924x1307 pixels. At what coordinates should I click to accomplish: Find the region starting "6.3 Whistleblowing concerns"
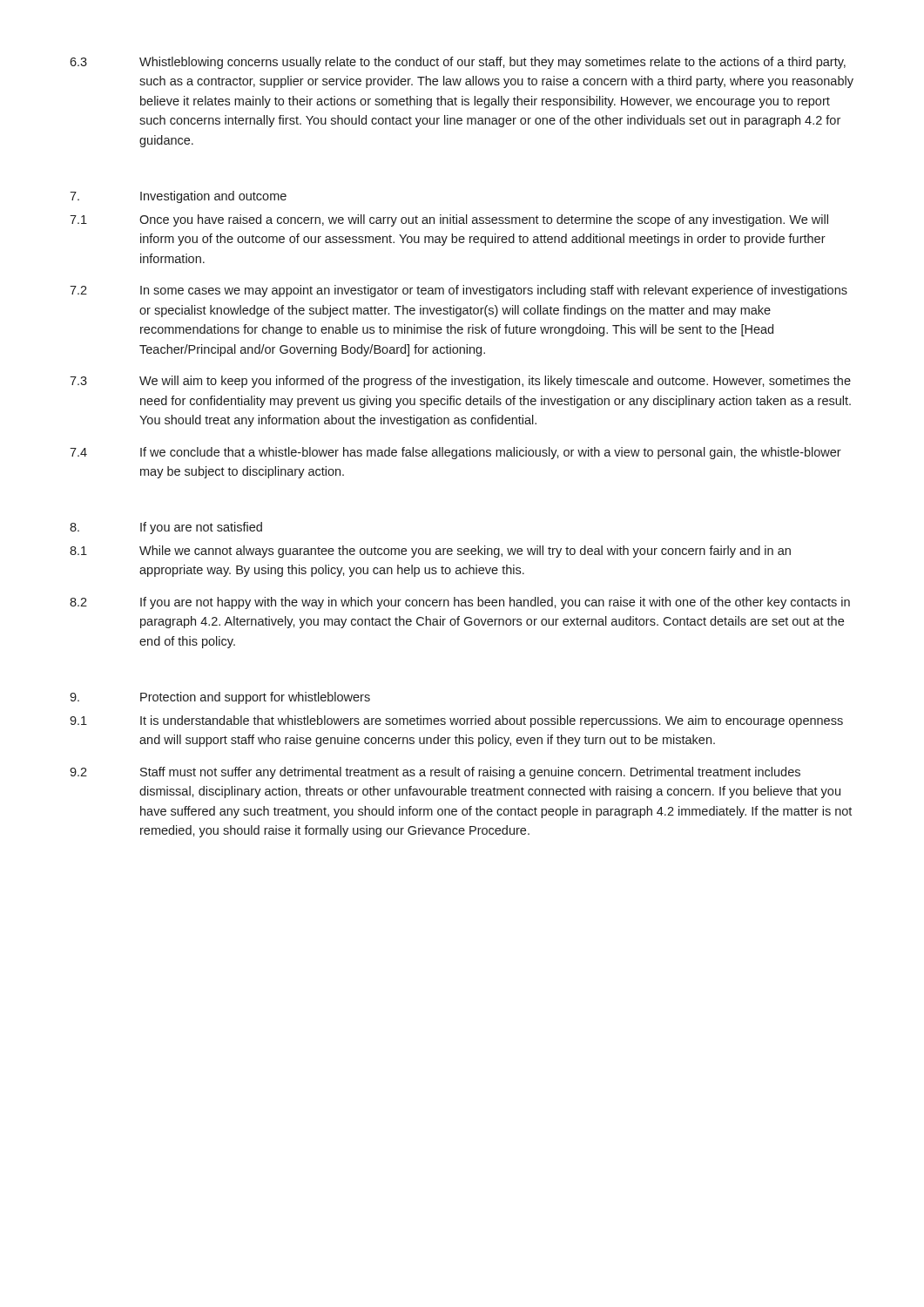462,101
